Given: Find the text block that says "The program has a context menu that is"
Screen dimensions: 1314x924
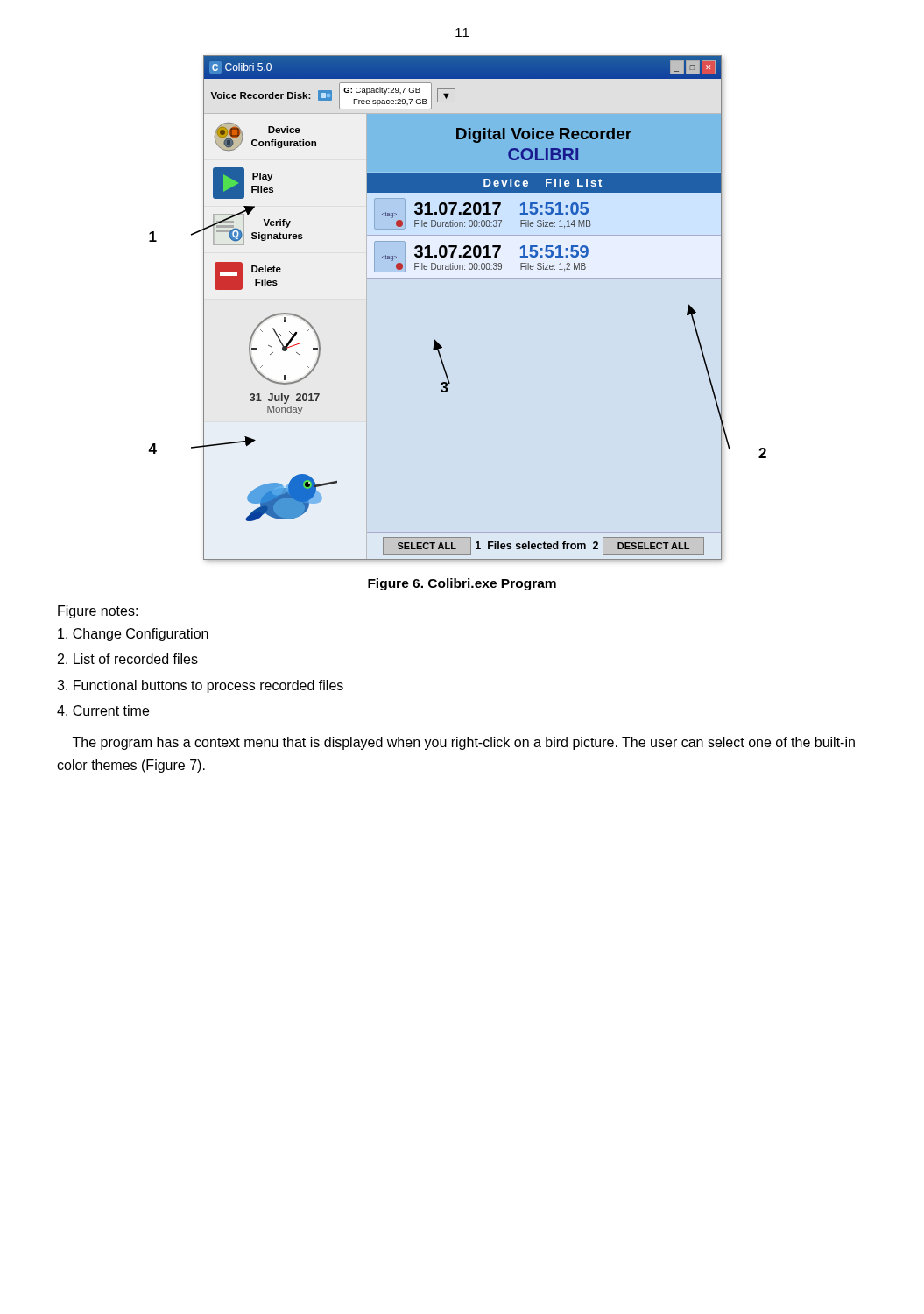Looking at the screenshot, I should point(456,754).
